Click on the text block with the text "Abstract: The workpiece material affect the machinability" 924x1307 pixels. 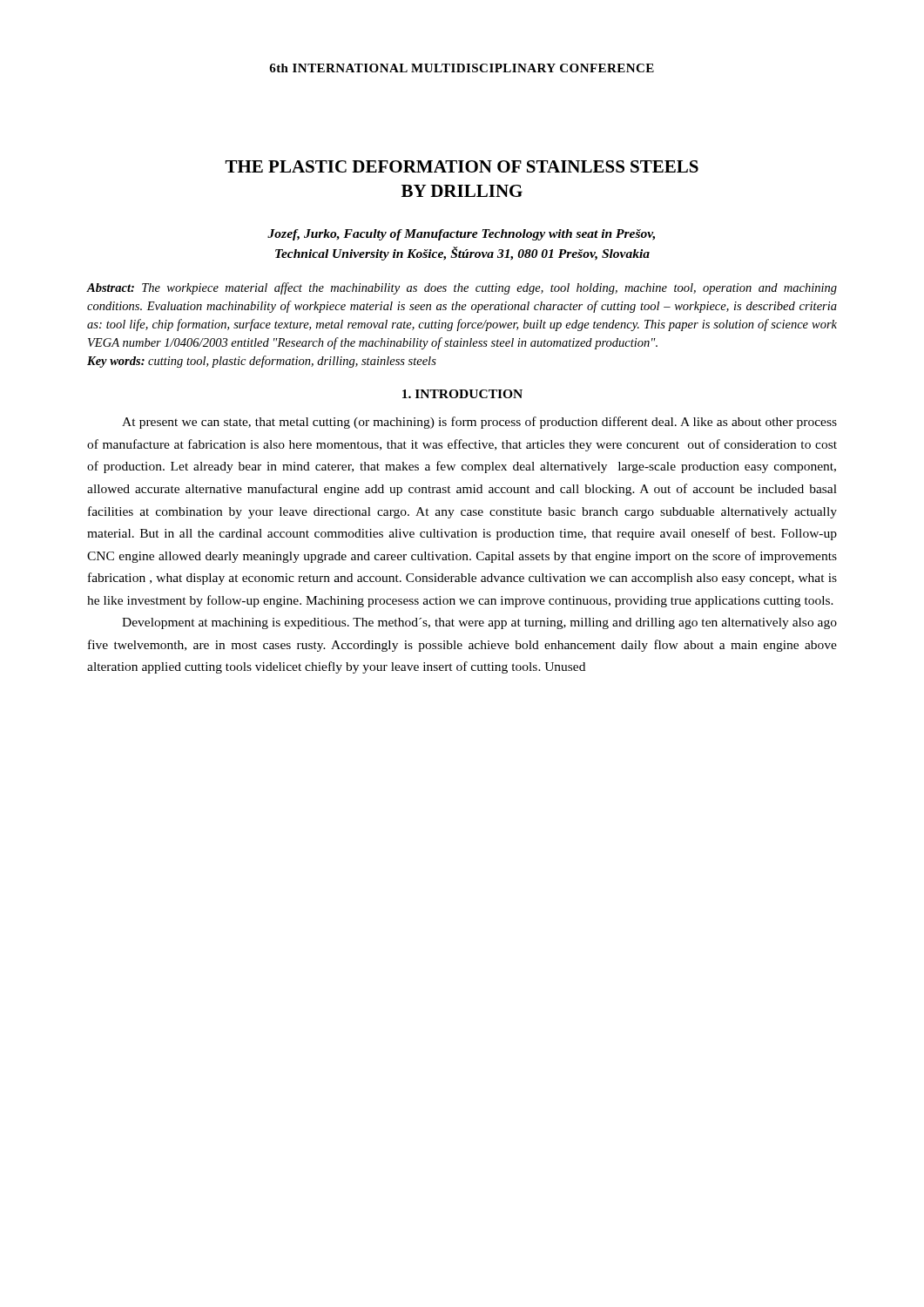pos(462,324)
